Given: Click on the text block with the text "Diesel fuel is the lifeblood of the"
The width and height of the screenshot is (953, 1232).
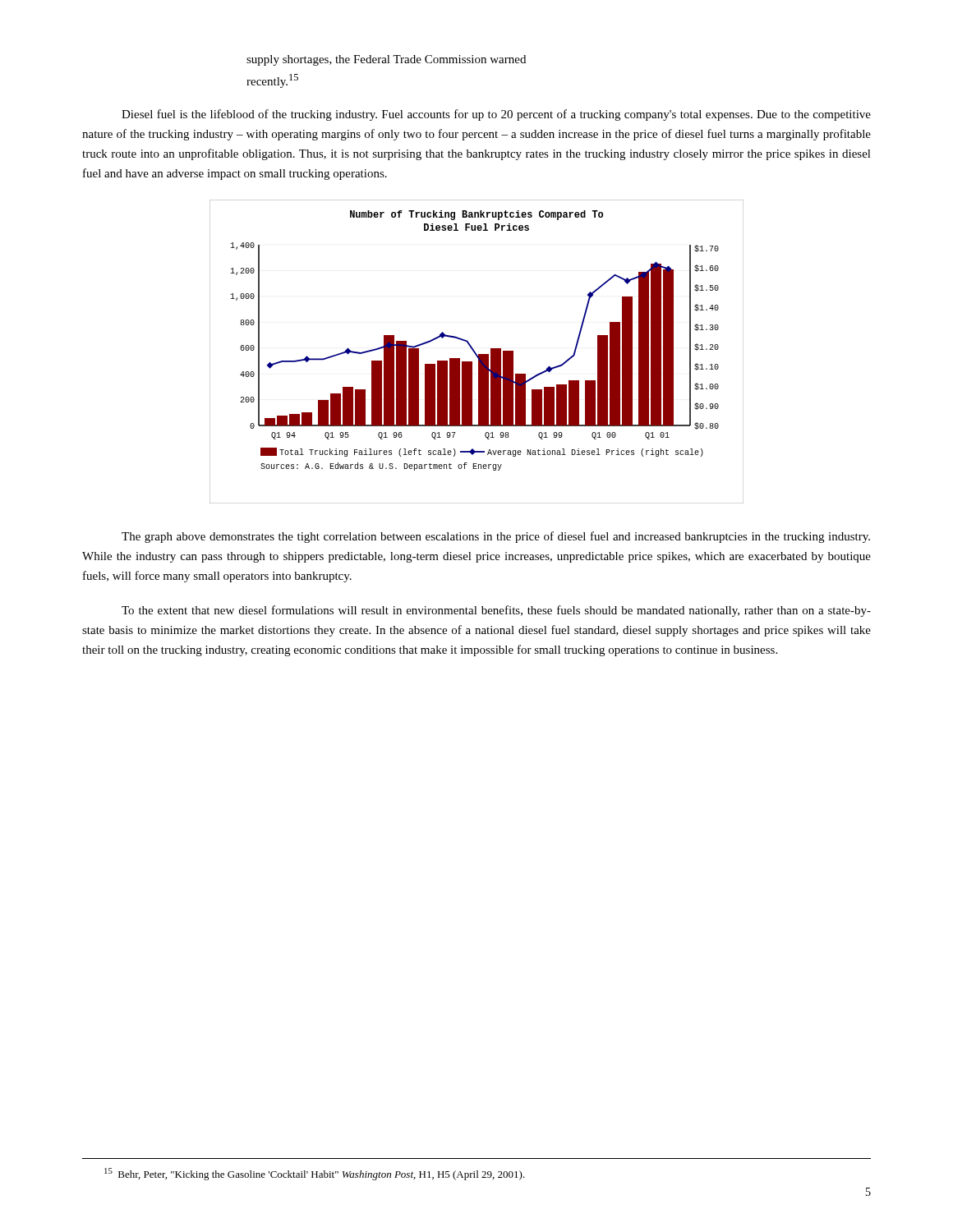Looking at the screenshot, I should point(476,144).
